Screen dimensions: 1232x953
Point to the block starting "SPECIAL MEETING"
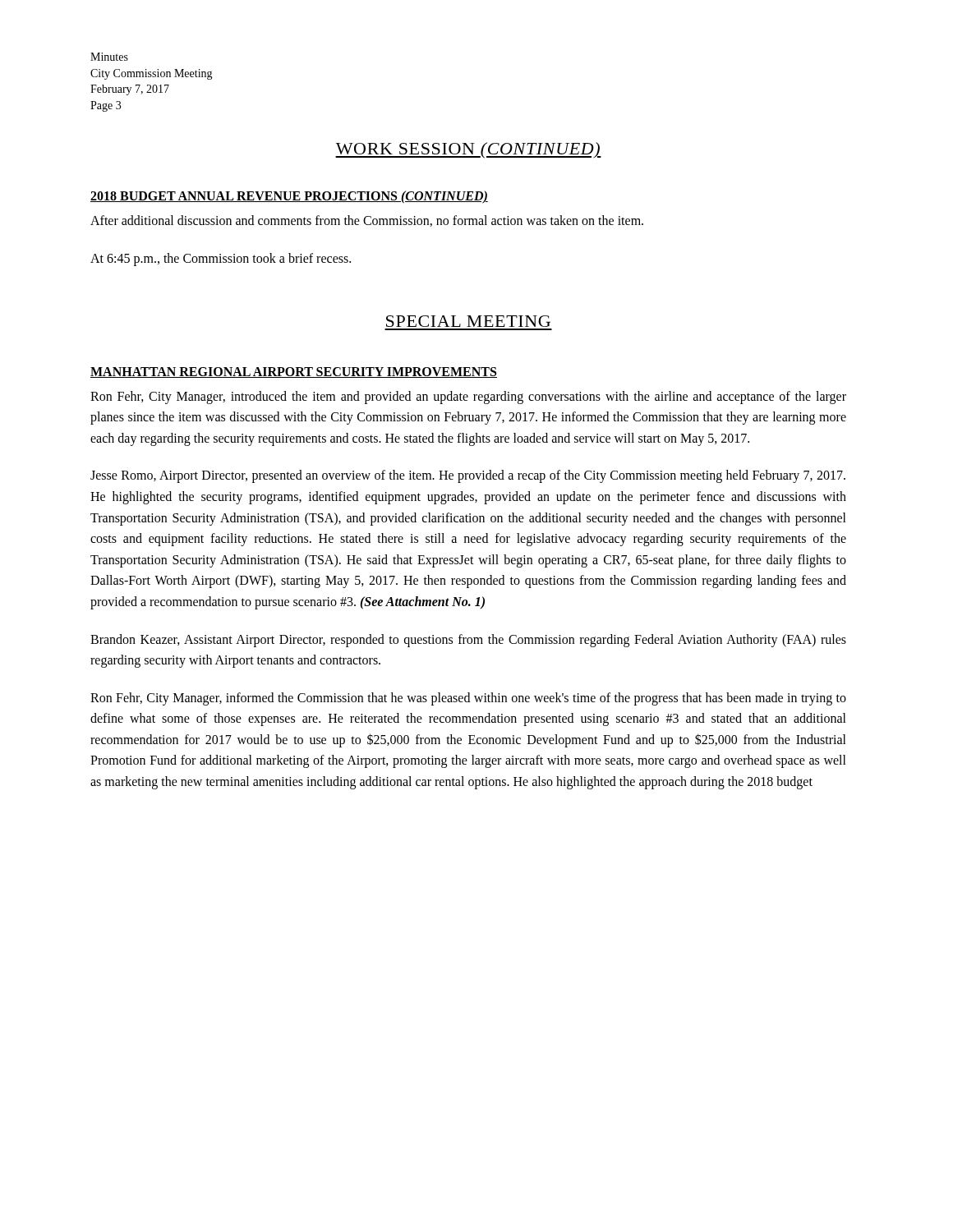click(x=468, y=320)
